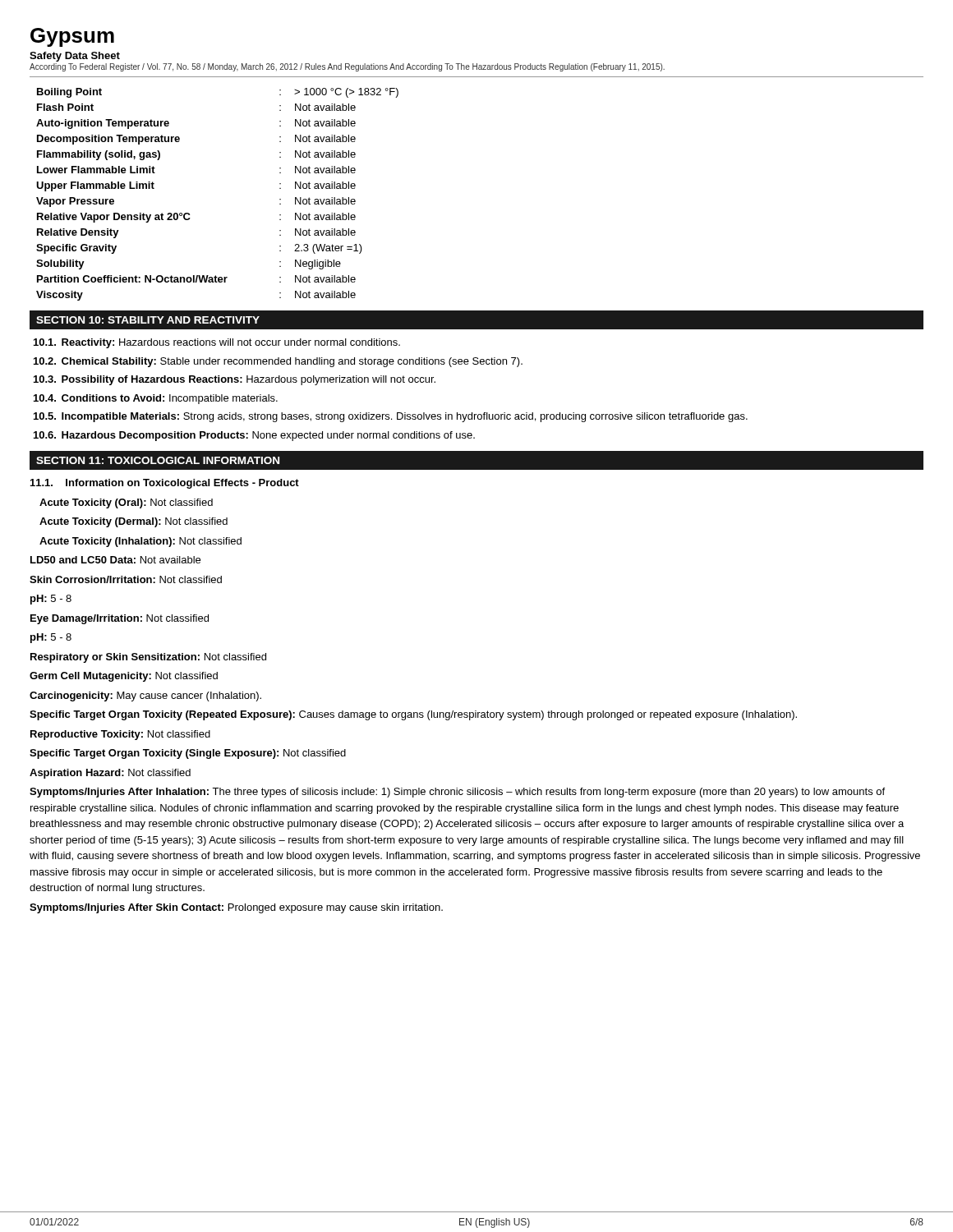The height and width of the screenshot is (1232, 953).
Task: Find "Respiratory or Skin Sensitization: Not classified" on this page
Action: (x=148, y=656)
